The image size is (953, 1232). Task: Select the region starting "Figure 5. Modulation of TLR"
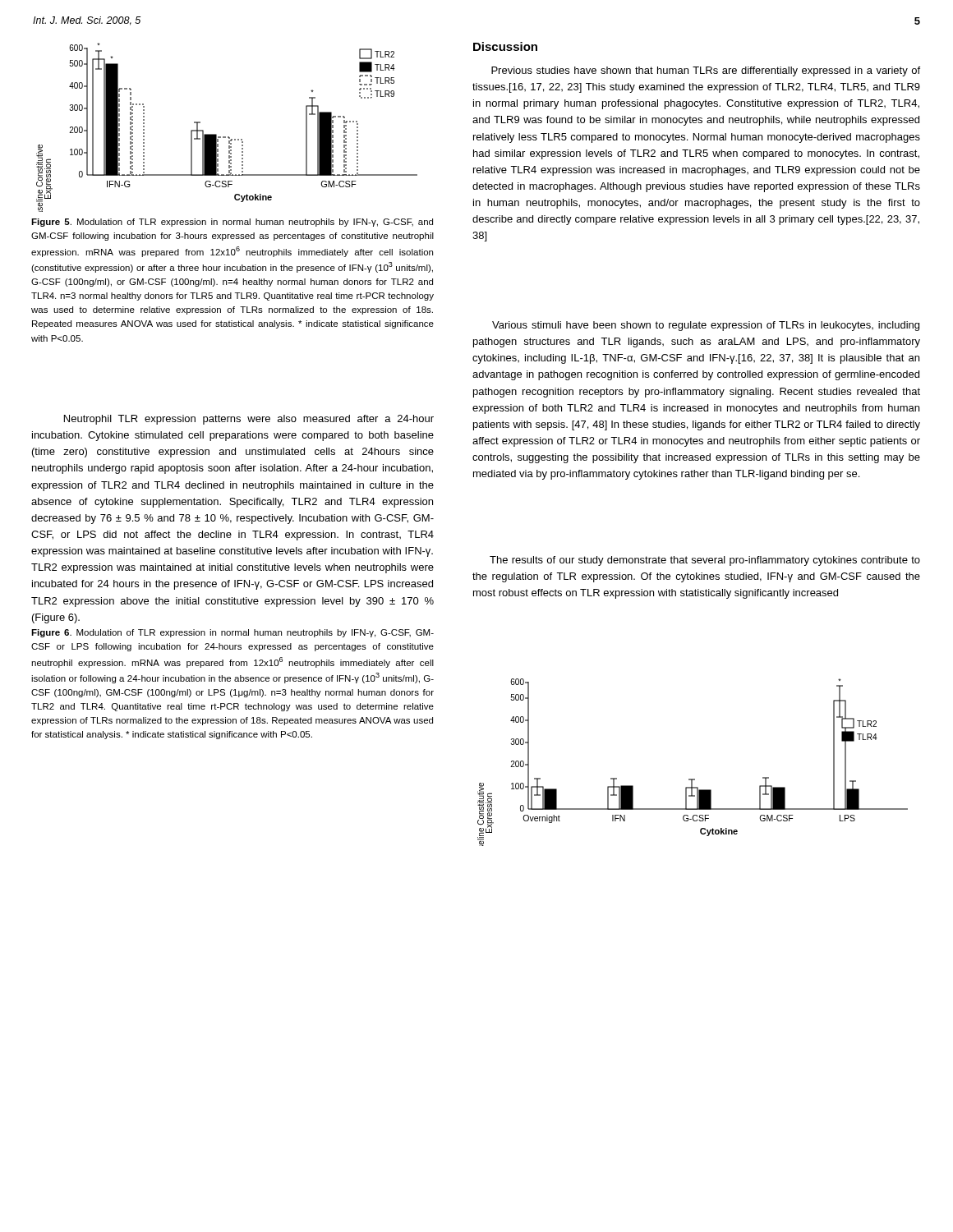pos(233,280)
